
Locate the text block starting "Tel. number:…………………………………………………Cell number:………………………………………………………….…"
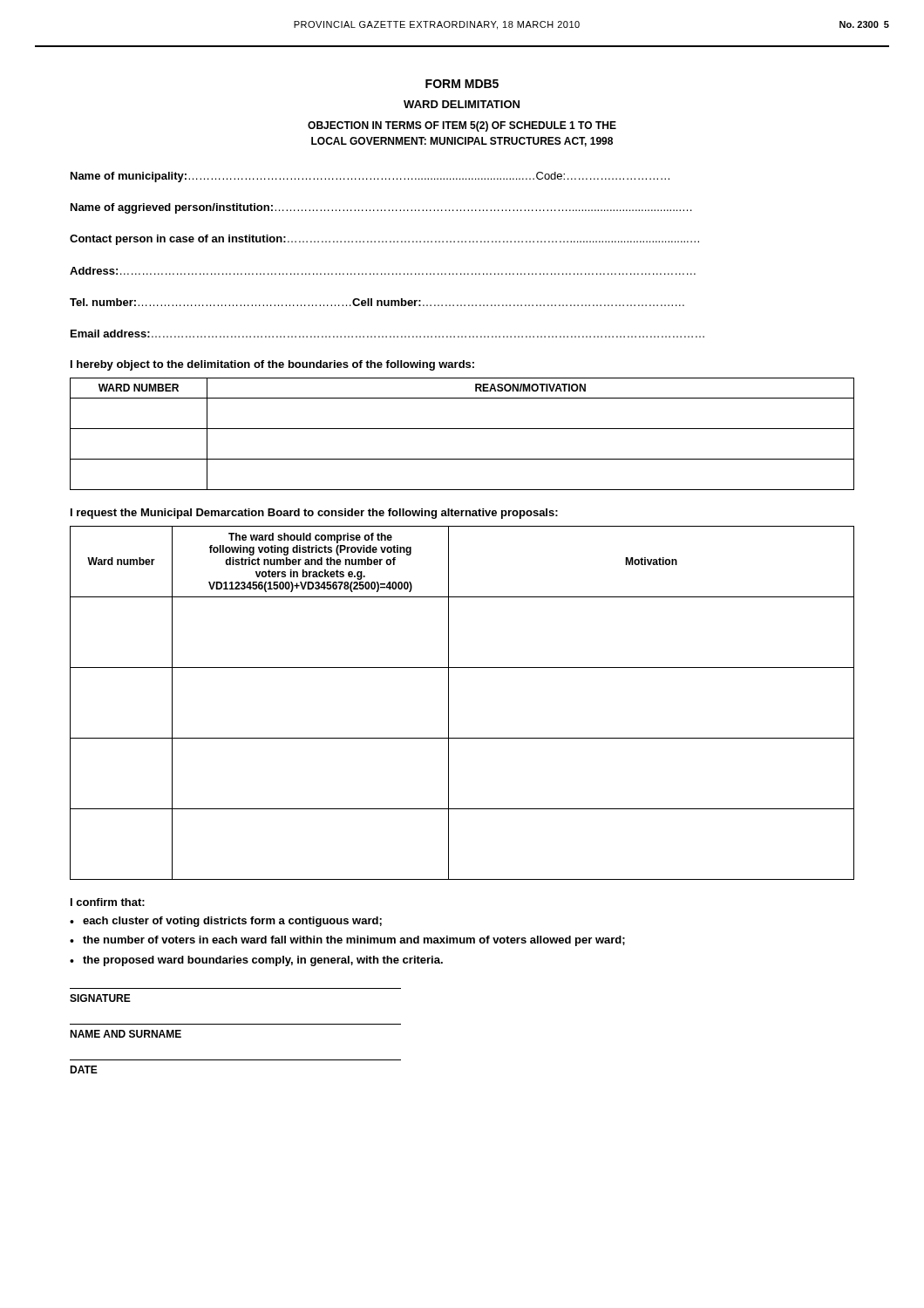tap(378, 302)
